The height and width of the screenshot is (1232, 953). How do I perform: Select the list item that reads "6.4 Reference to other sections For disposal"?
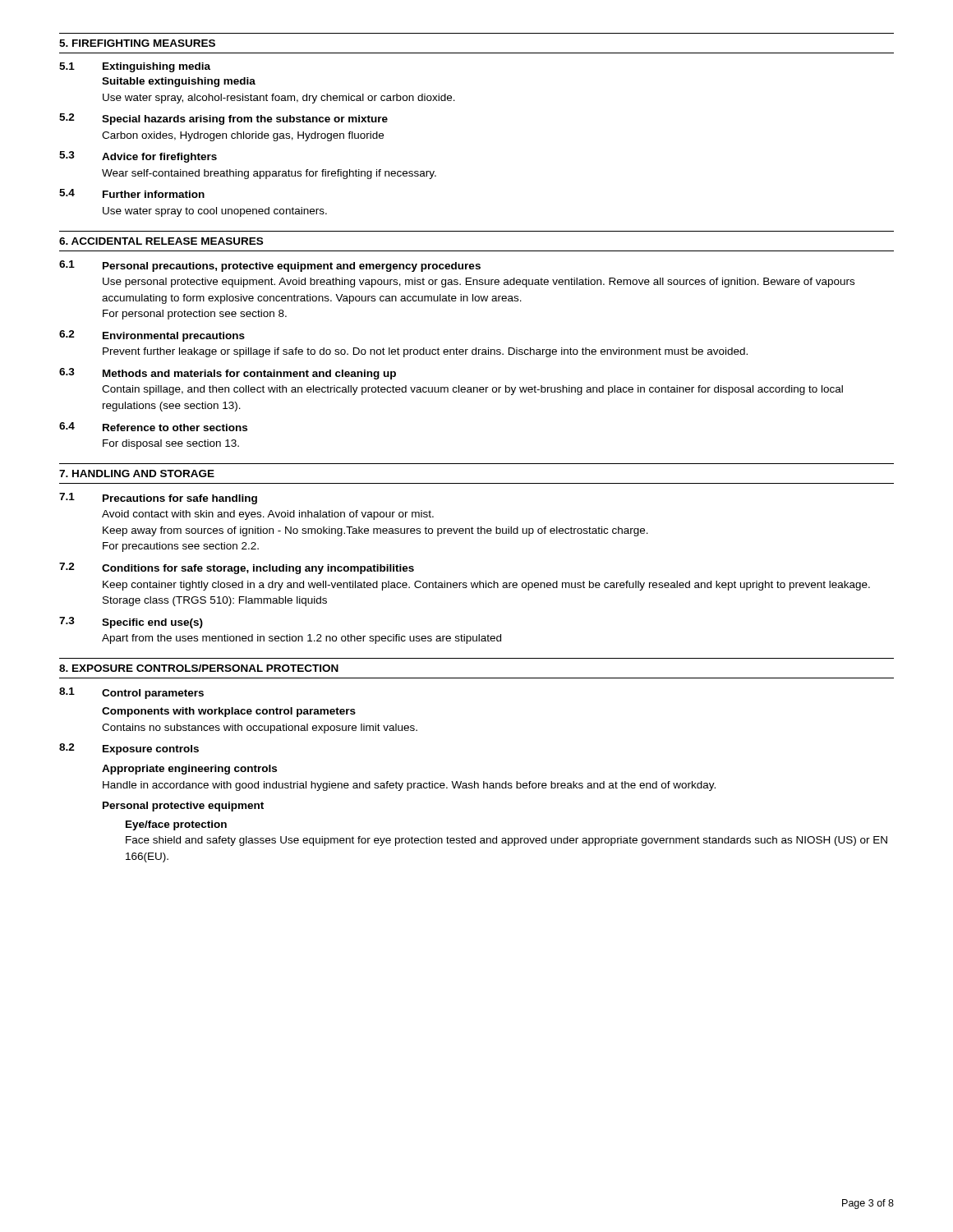(x=153, y=427)
